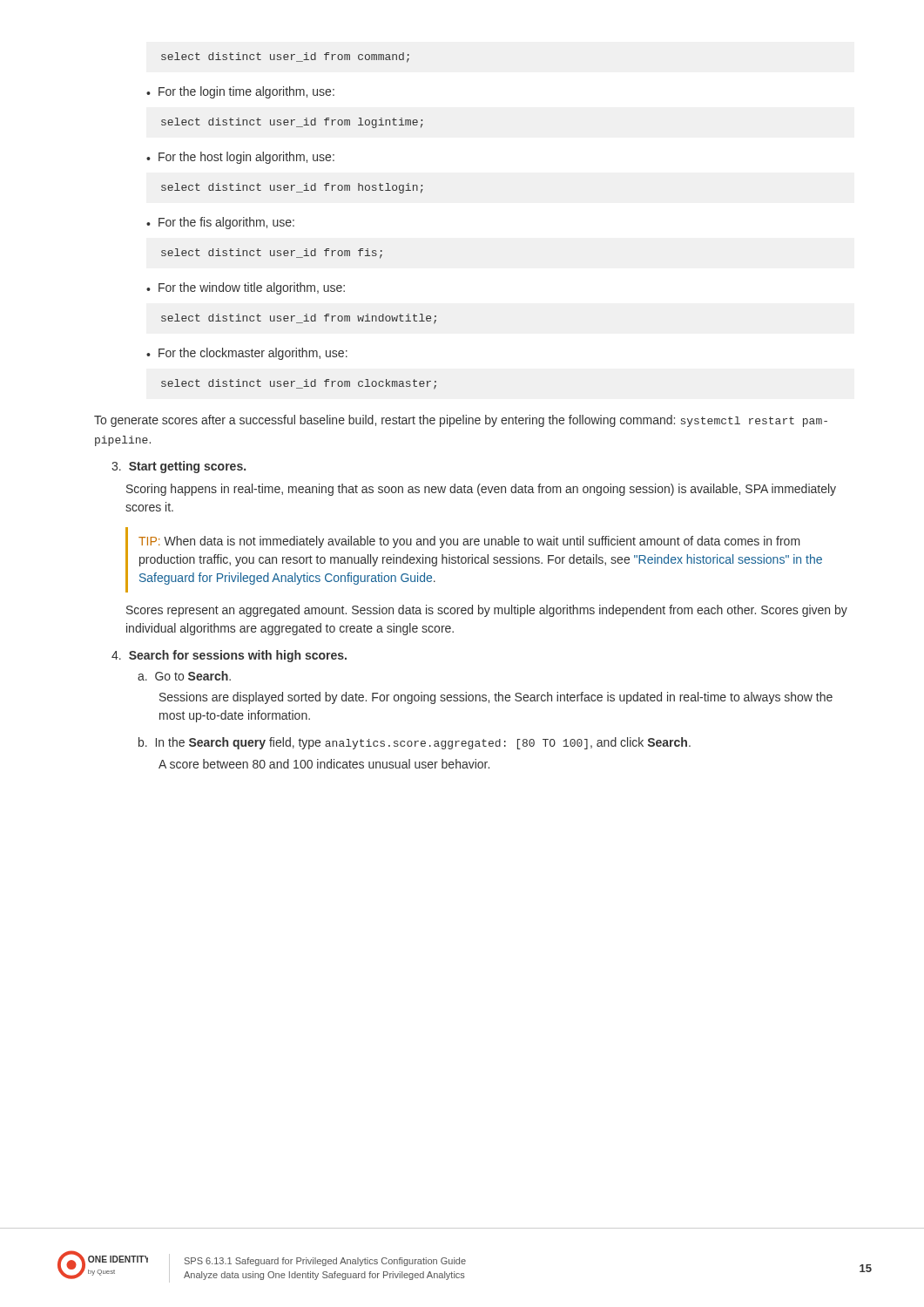Click the passage that begins "A score between 80 and 100 indicates"
924x1307 pixels.
324,764
